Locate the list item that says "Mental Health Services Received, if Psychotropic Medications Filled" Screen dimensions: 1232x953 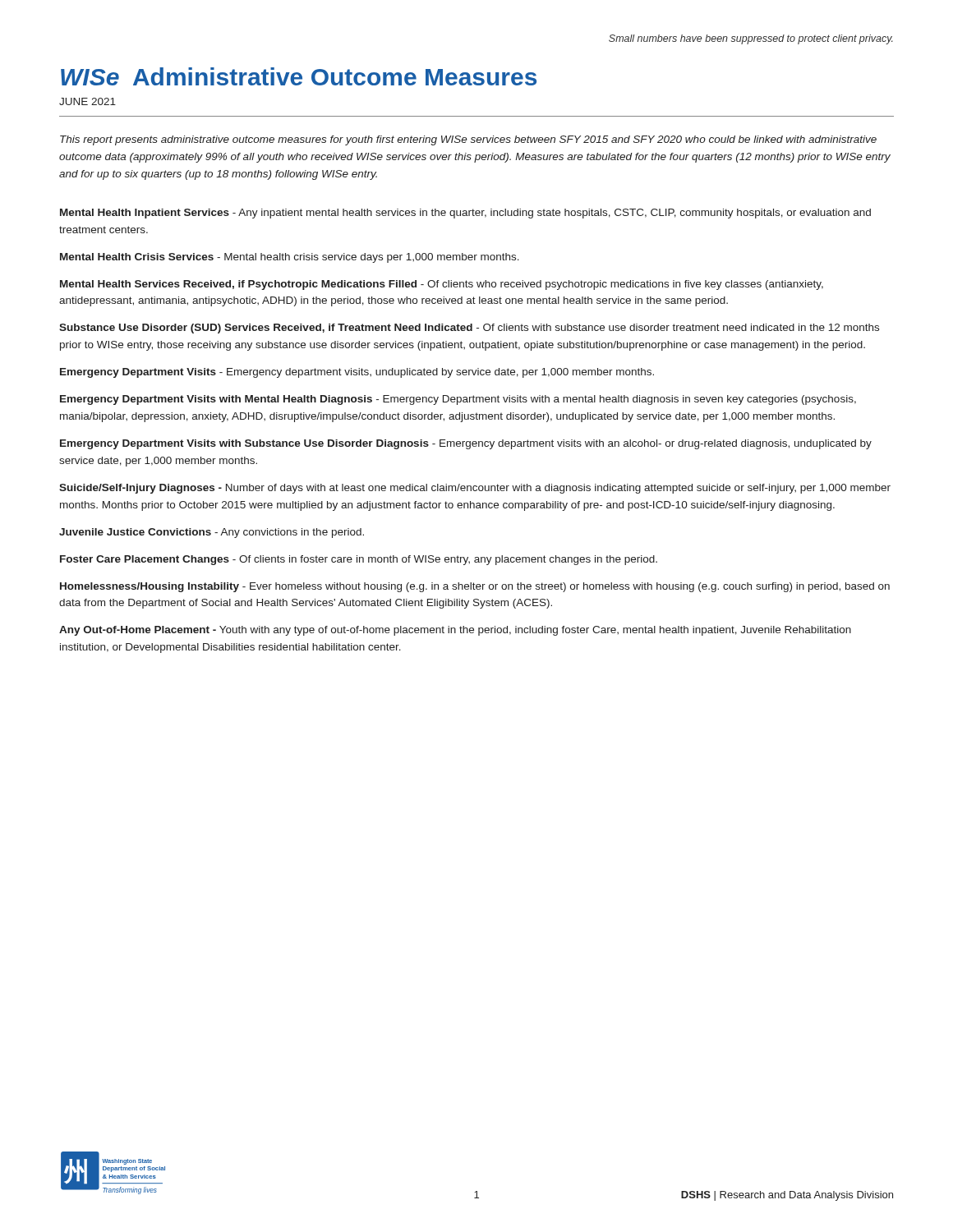pos(442,292)
